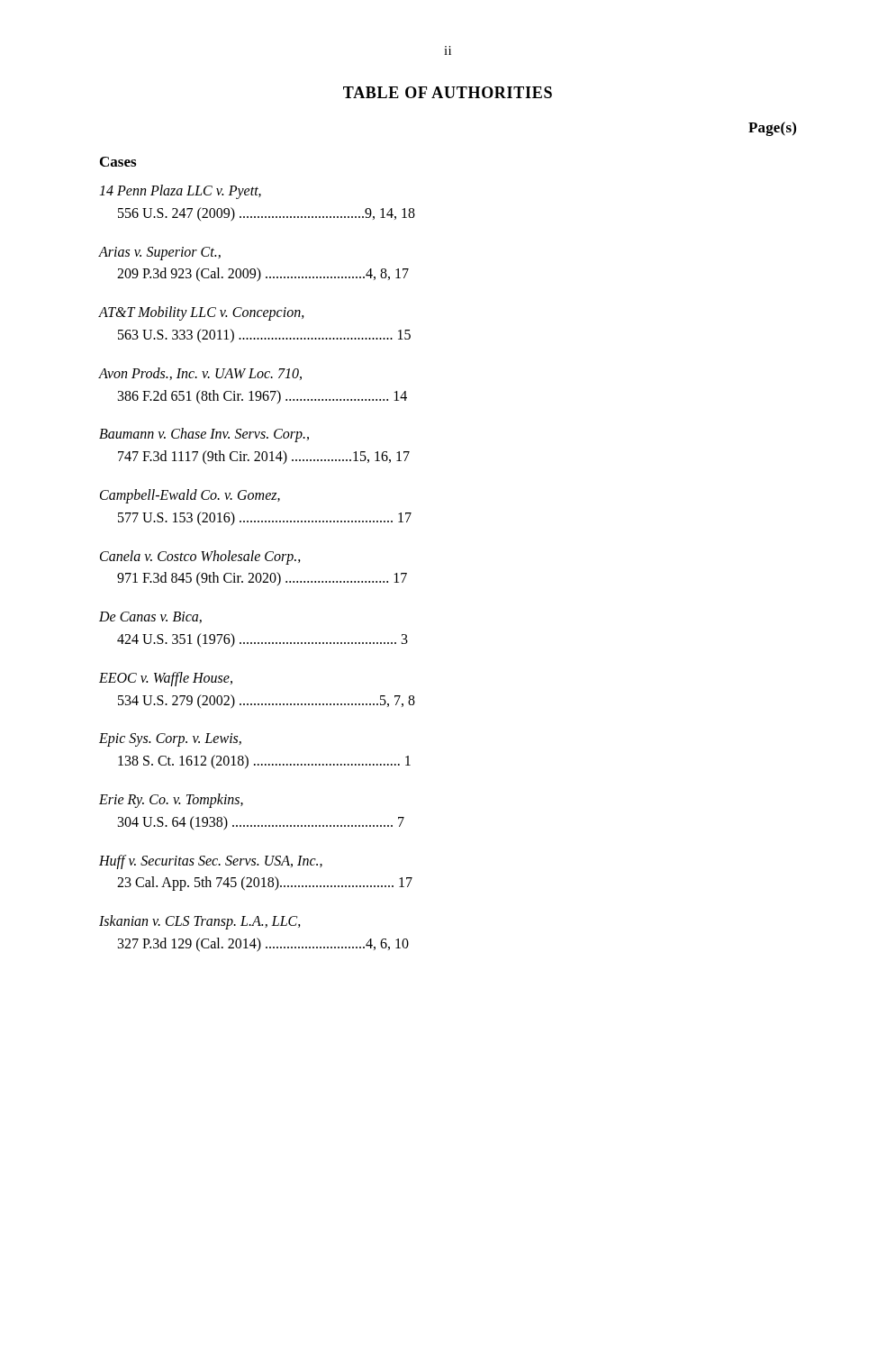This screenshot has height=1351, width=896.
Task: Click on the title that reads "TABLE OF AUTHORITIES"
Action: coord(448,93)
